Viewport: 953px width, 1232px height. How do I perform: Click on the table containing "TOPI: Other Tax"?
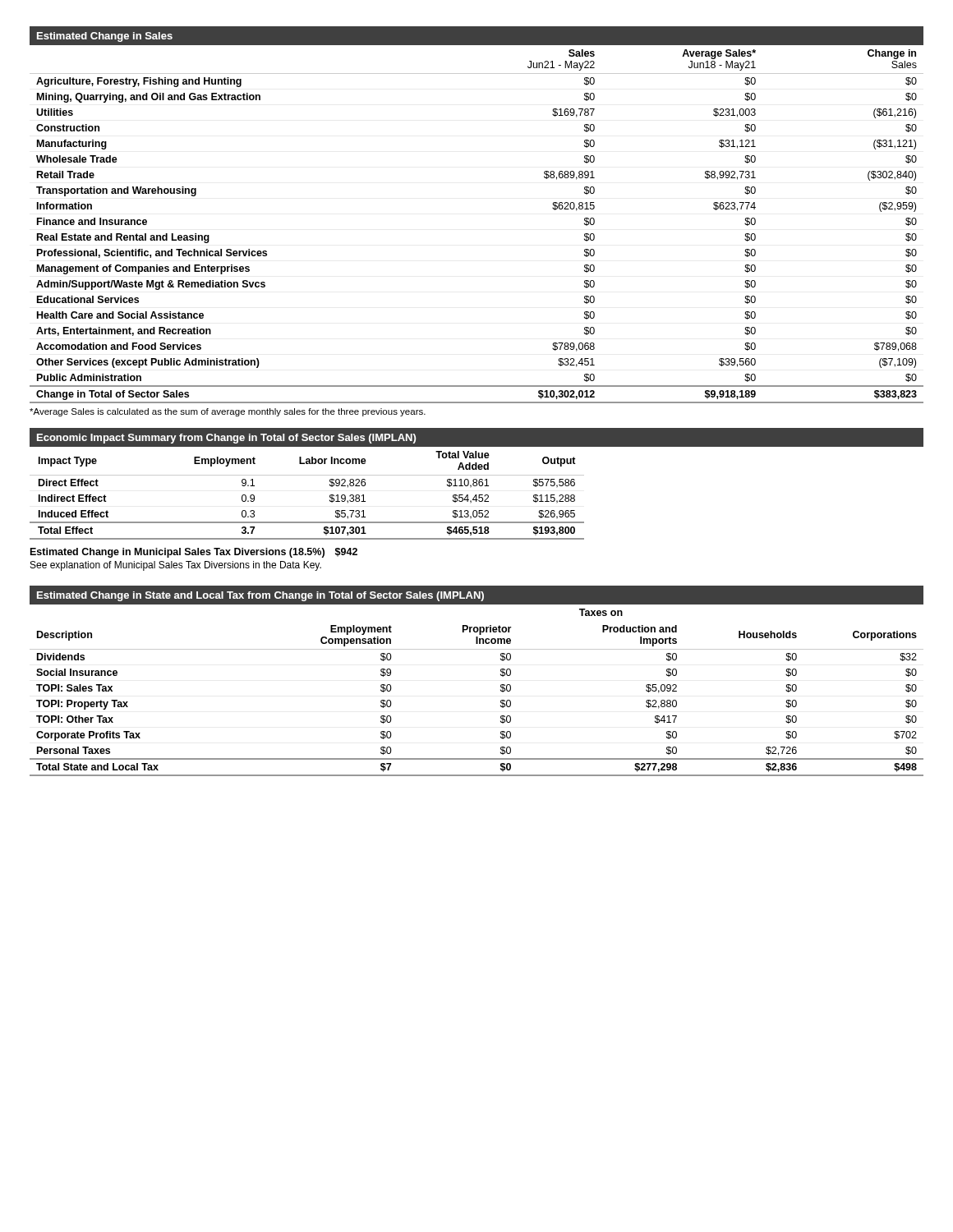(x=476, y=690)
